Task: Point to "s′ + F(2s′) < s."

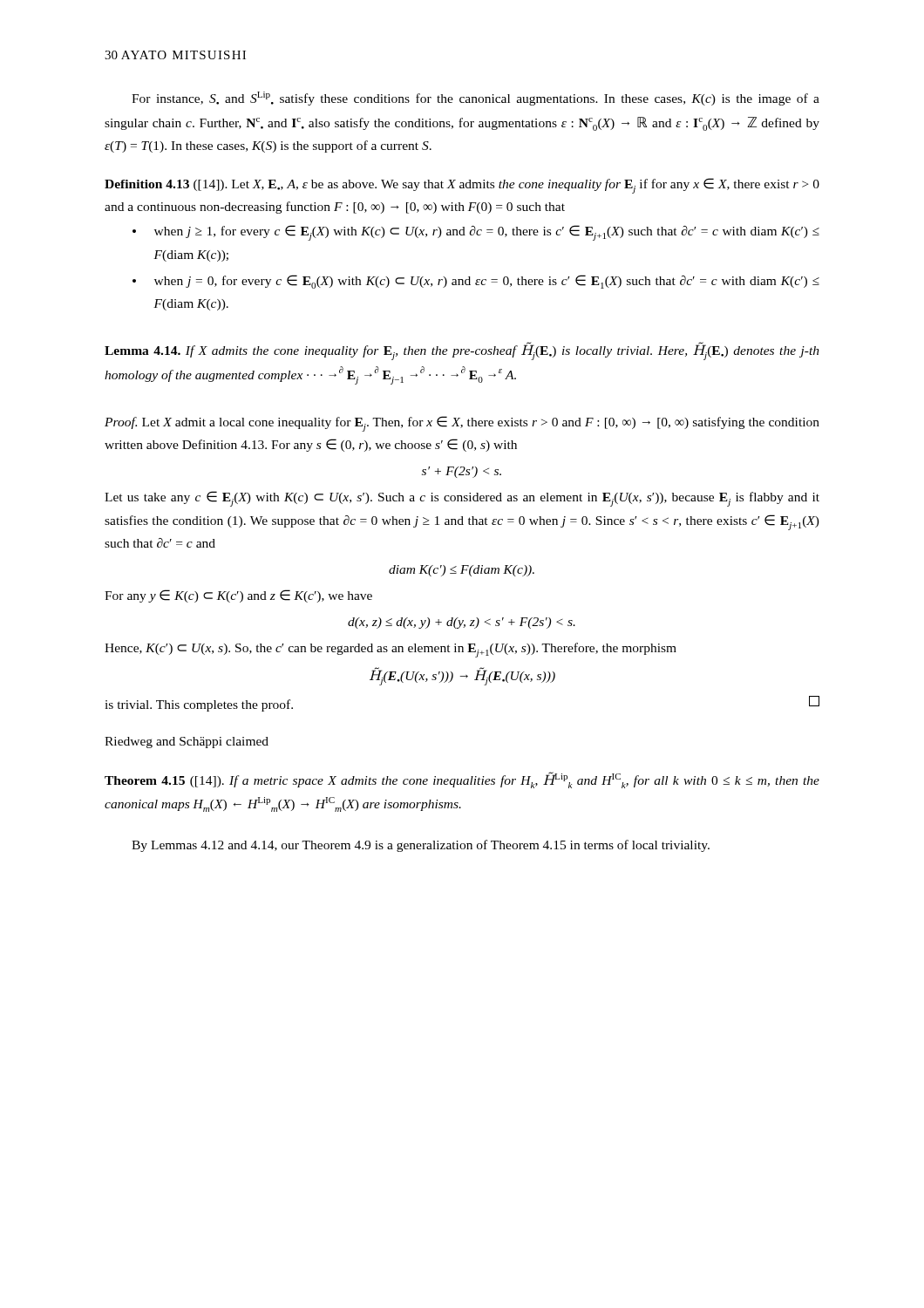Action: click(x=462, y=471)
